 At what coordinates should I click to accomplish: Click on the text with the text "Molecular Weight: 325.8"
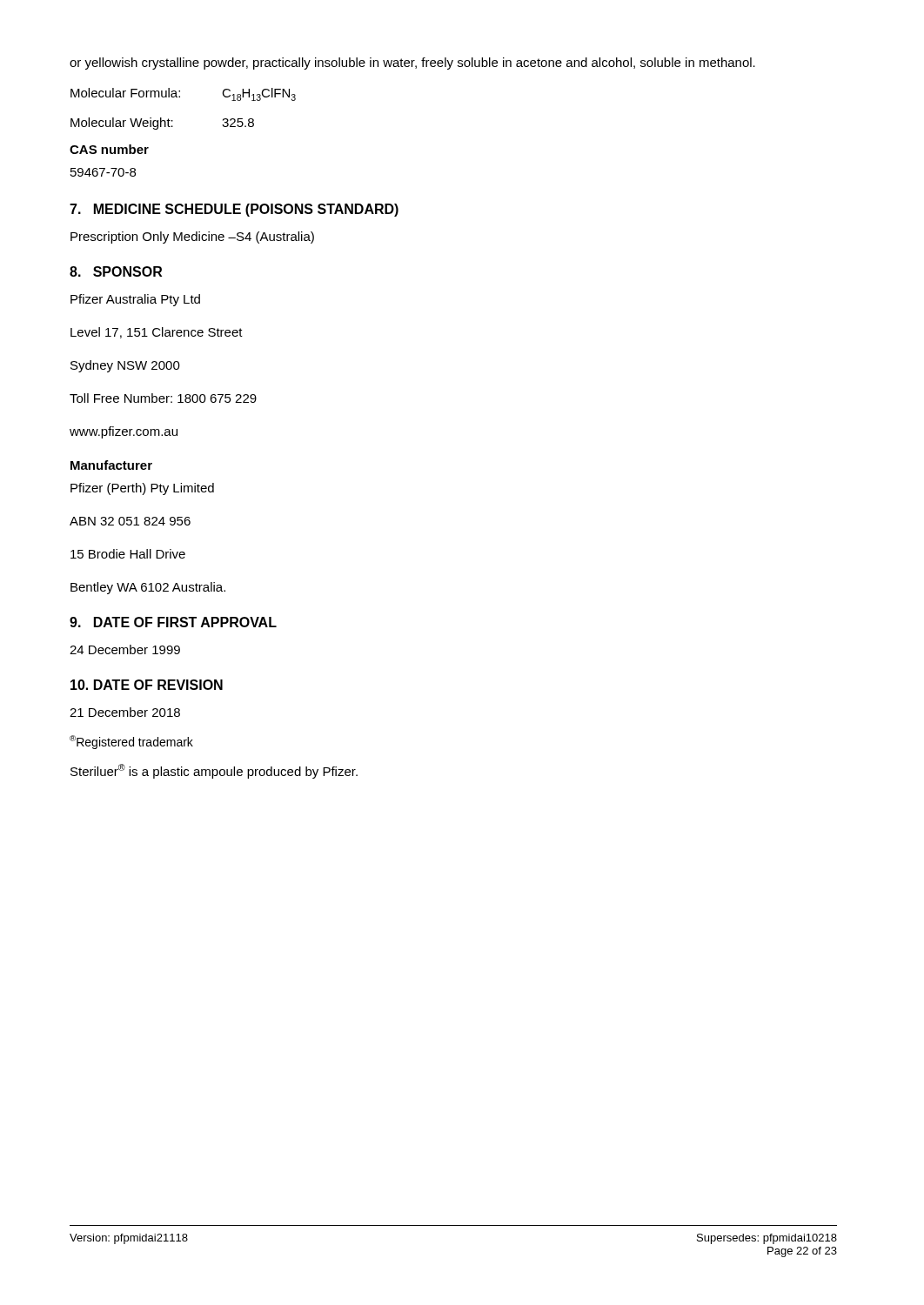[x=162, y=122]
